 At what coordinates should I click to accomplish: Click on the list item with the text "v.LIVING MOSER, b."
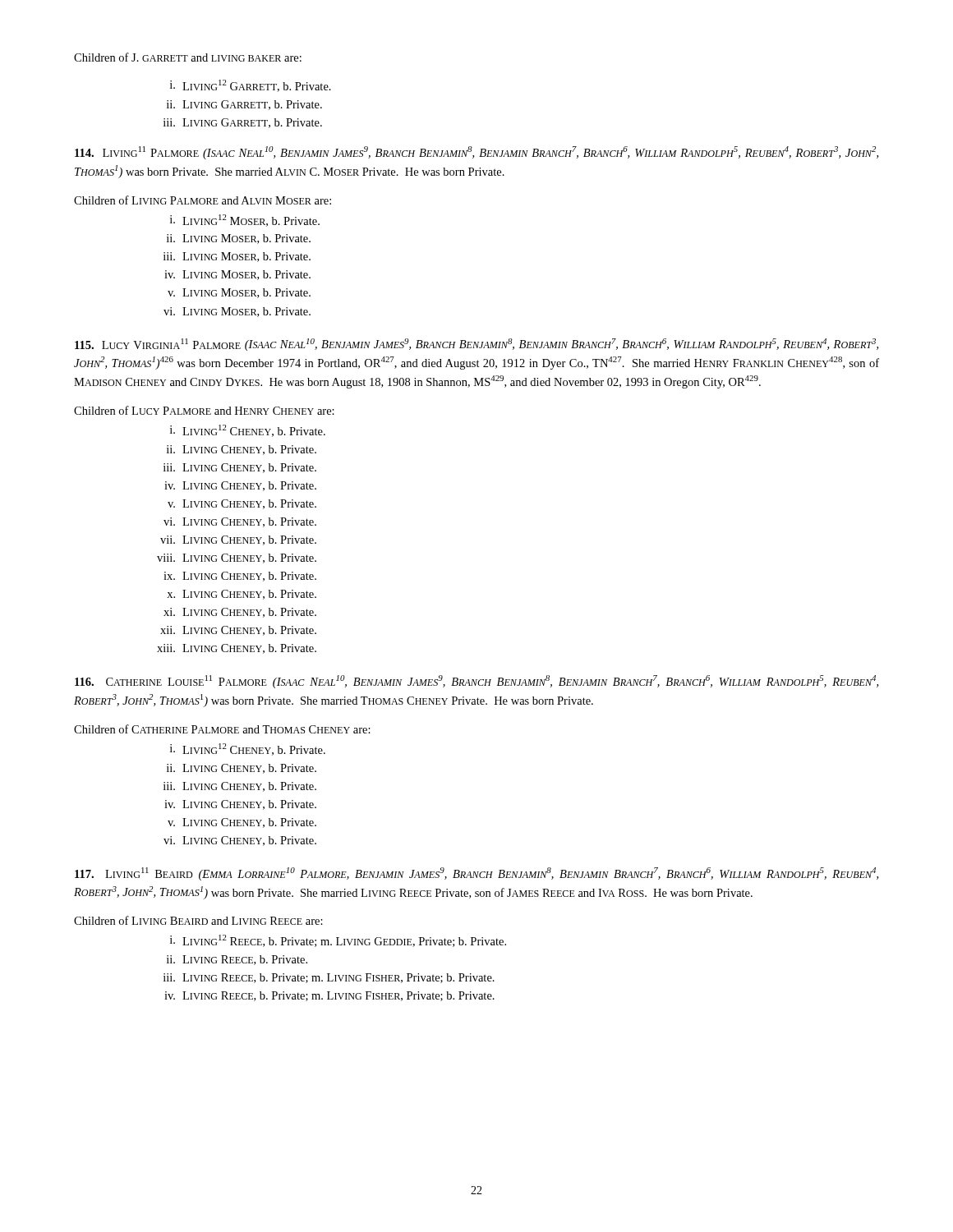239,293
